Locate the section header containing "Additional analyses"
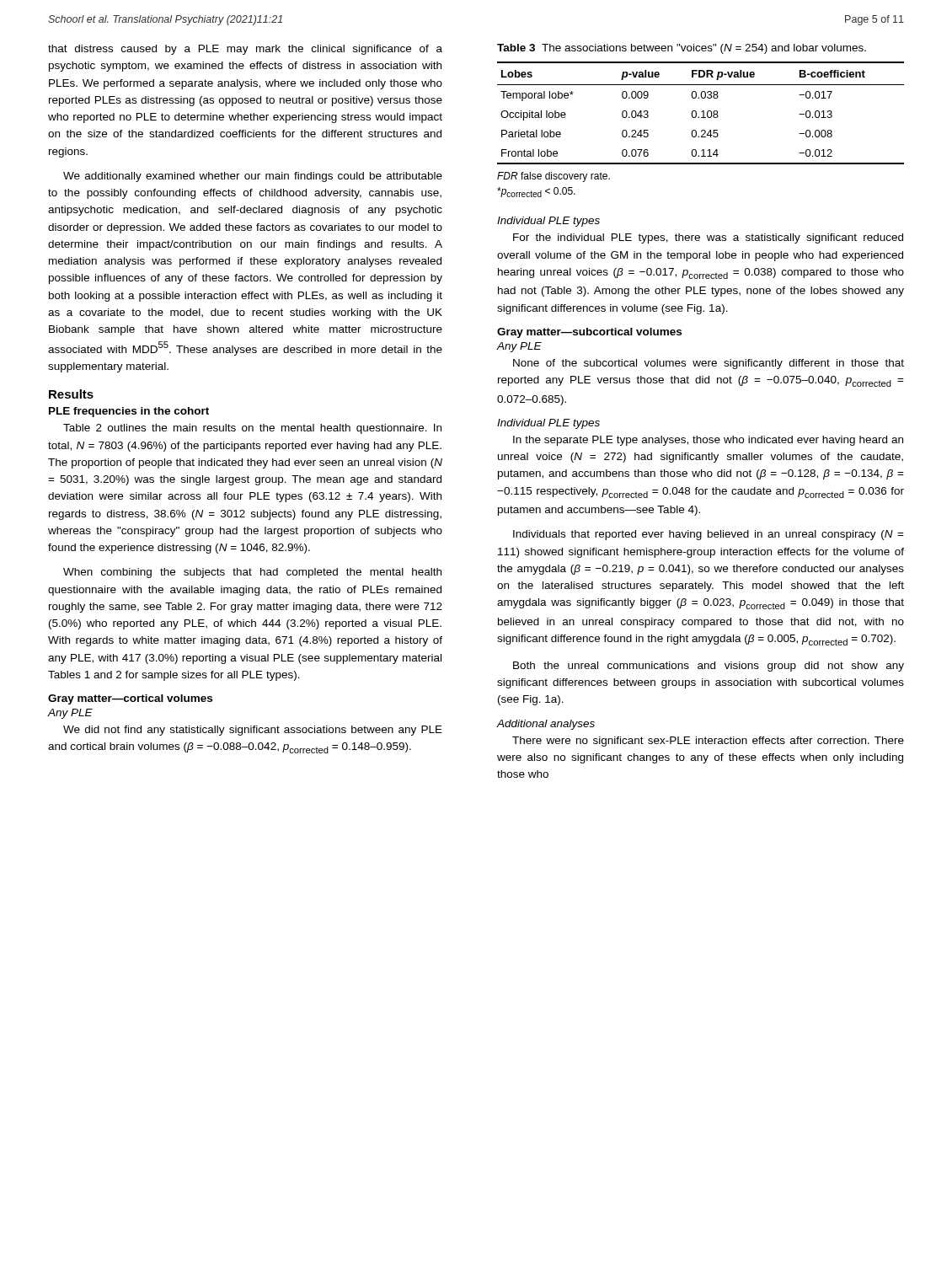Screen dimensions: 1264x952 [546, 723]
